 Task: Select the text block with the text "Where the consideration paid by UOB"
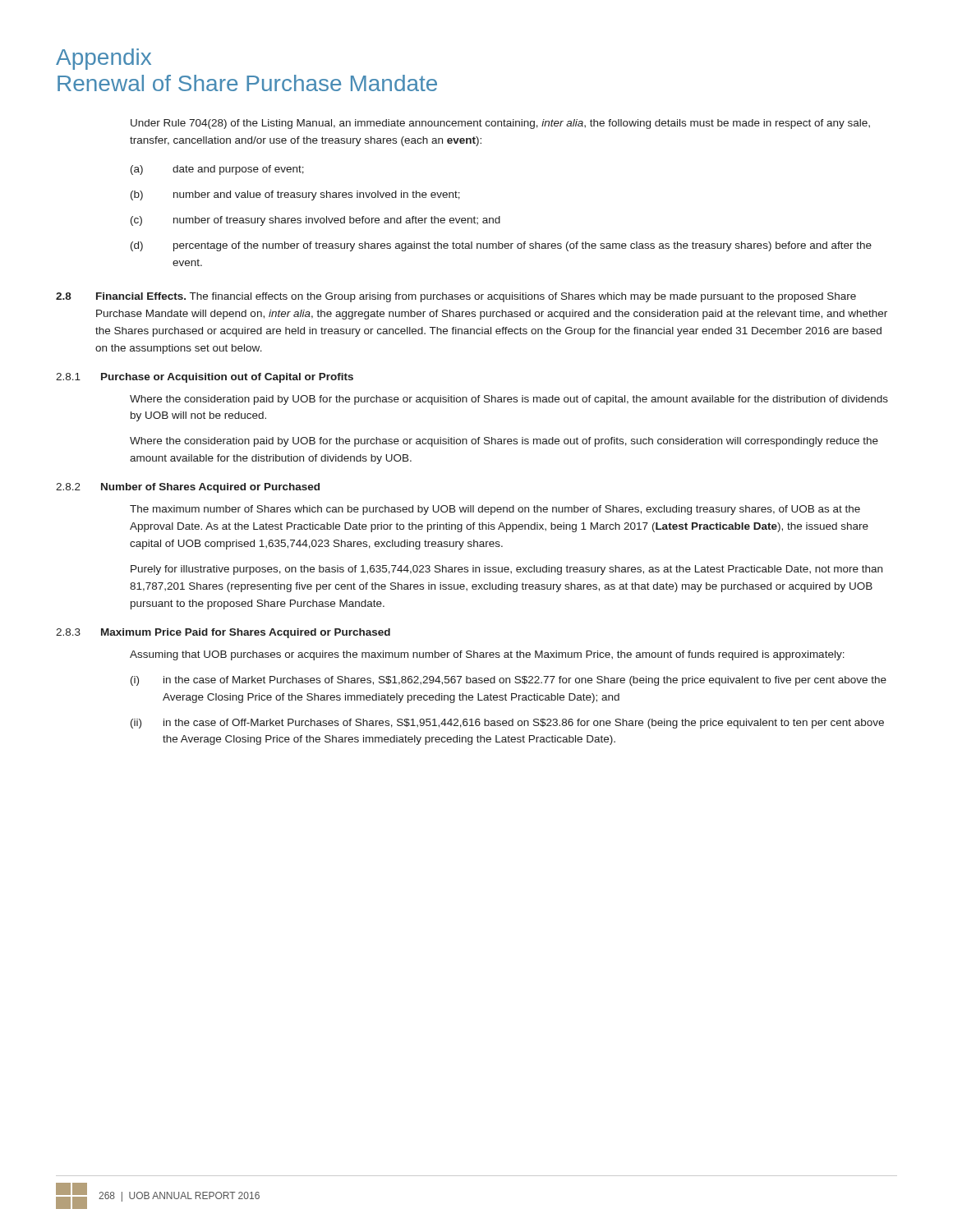(513, 429)
